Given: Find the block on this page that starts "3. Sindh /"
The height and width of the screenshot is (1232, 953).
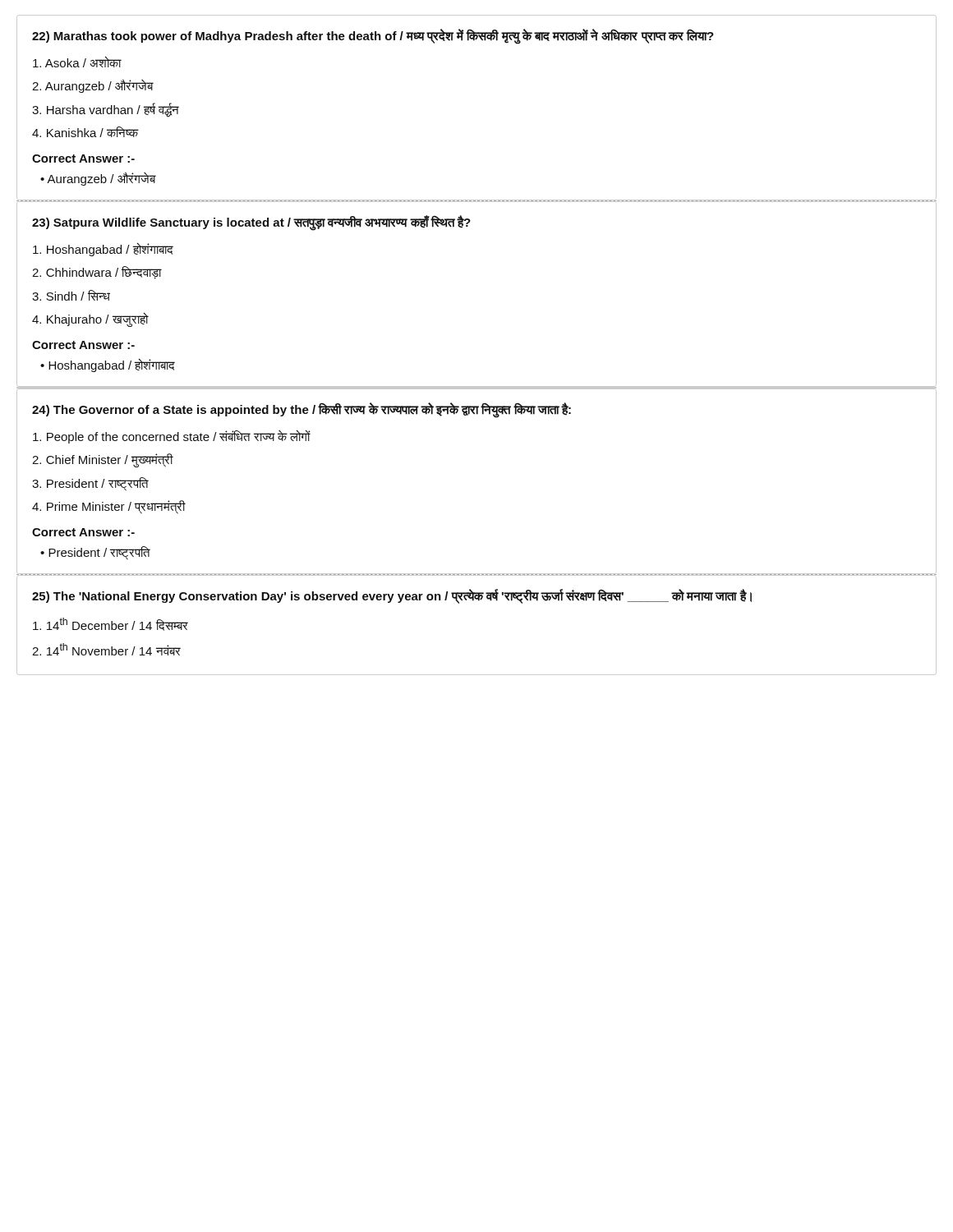Looking at the screenshot, I should point(71,296).
